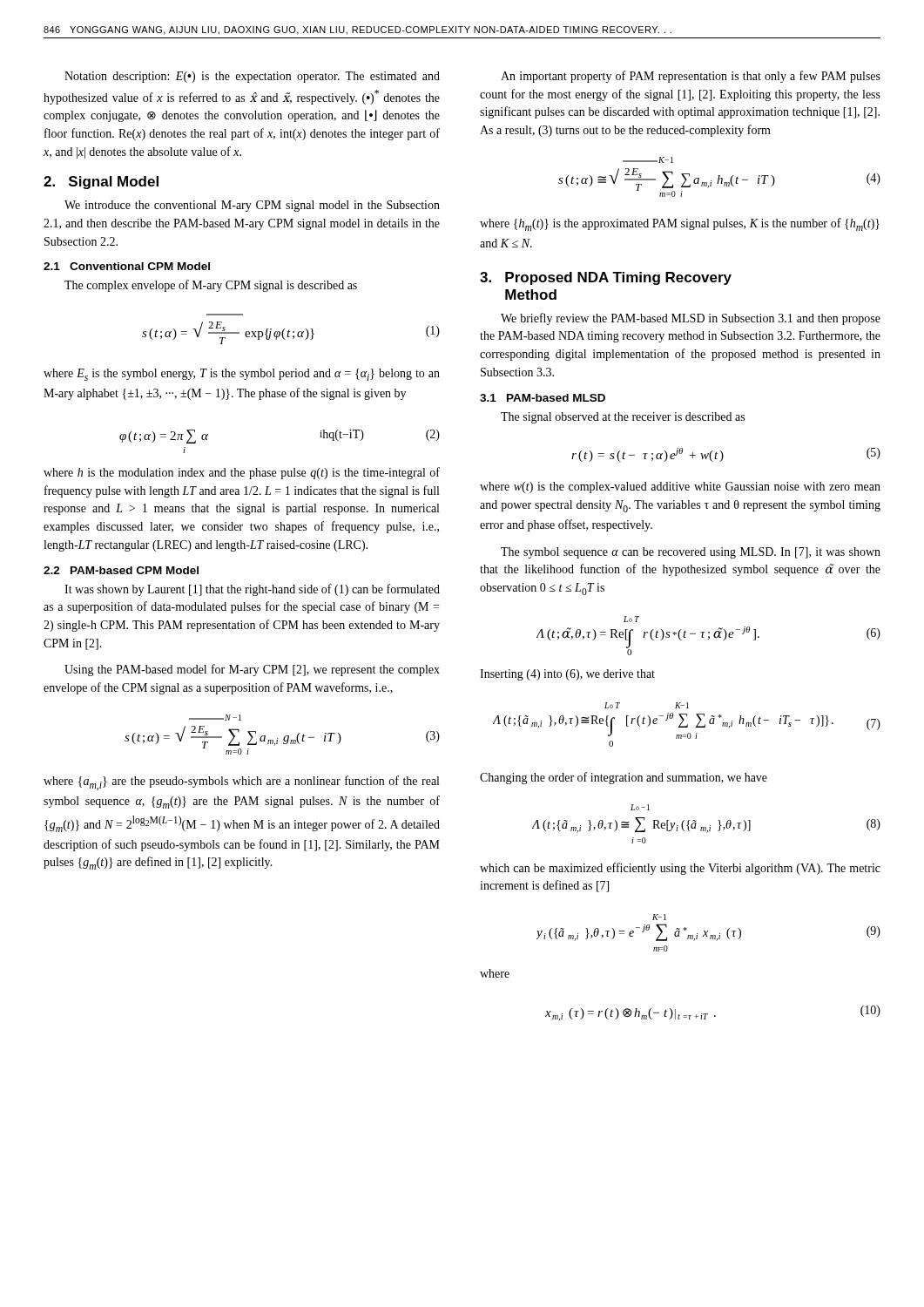
Task: Find the text starting "It was shown"
Action: pos(242,617)
